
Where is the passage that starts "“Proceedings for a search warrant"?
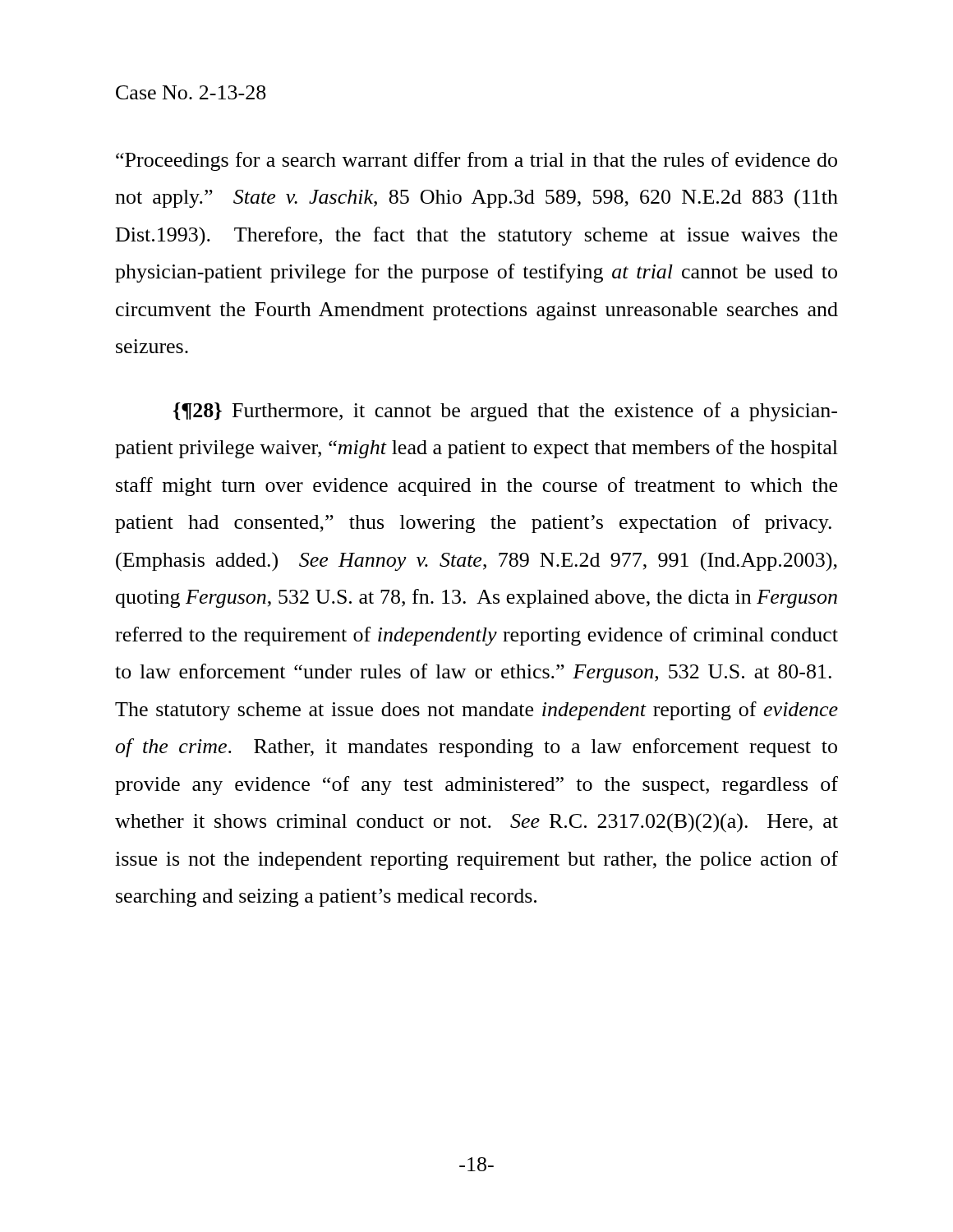[476, 161]
